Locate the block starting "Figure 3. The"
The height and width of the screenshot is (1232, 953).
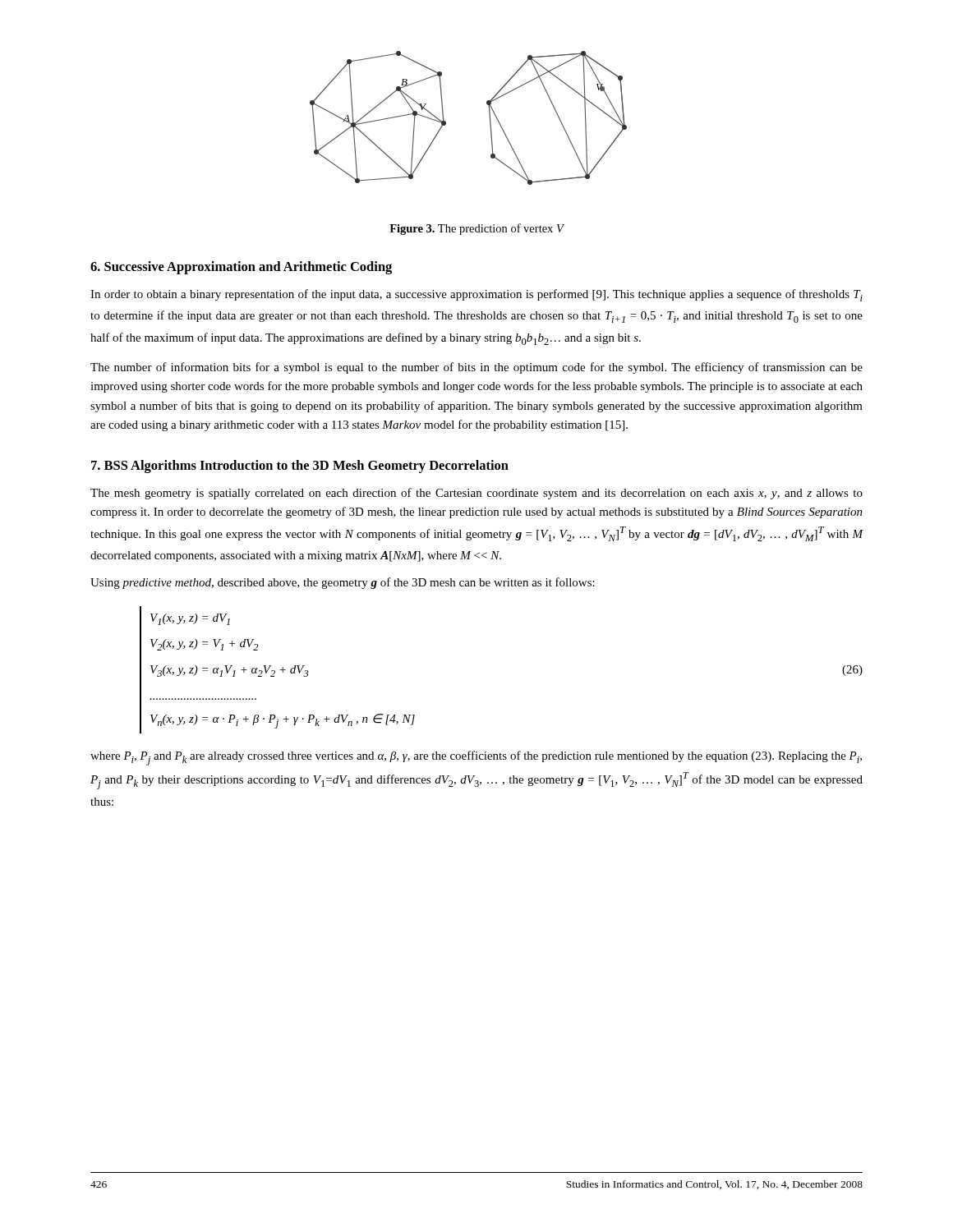(x=476, y=228)
